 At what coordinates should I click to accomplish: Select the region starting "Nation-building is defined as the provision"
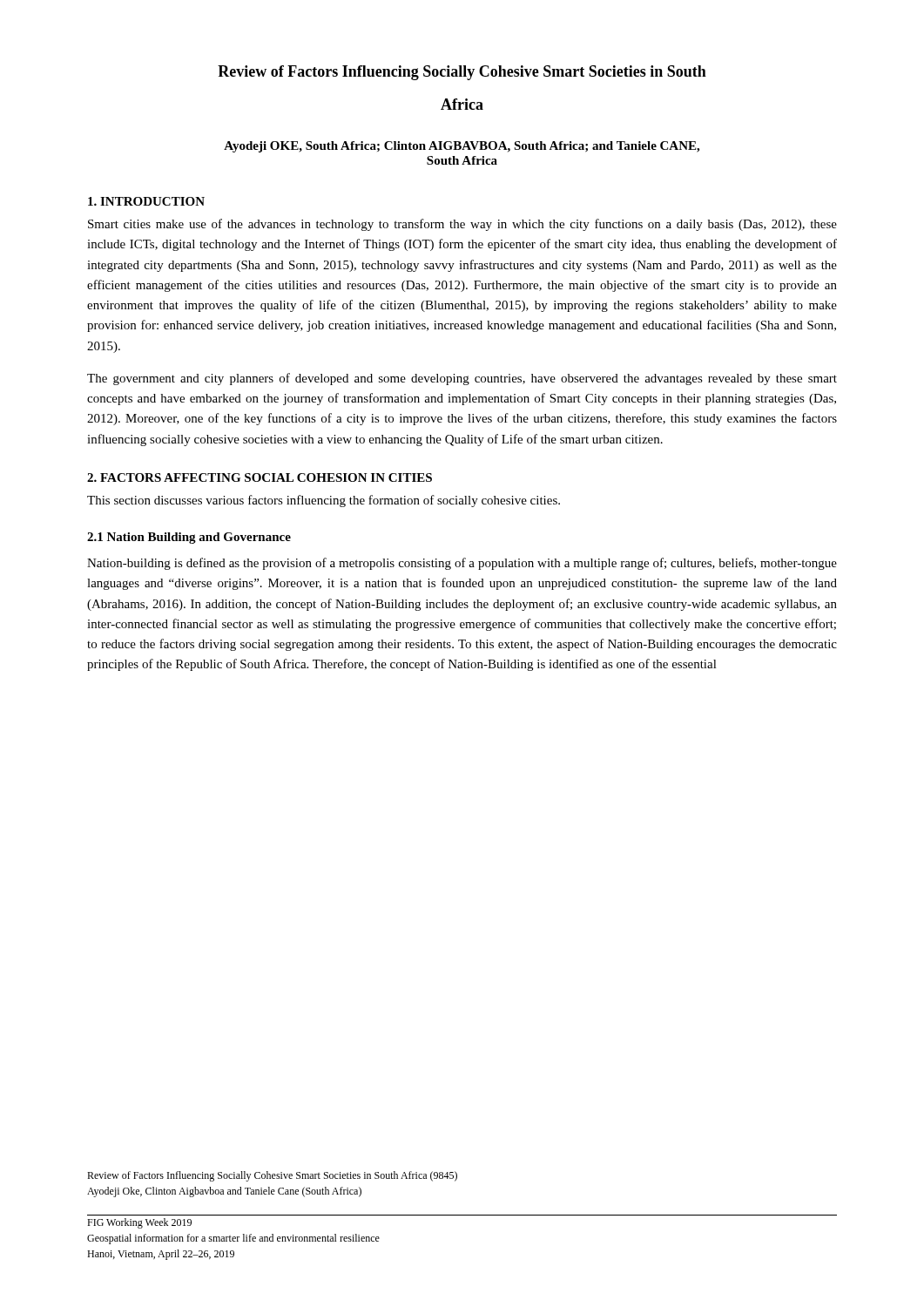click(x=462, y=614)
